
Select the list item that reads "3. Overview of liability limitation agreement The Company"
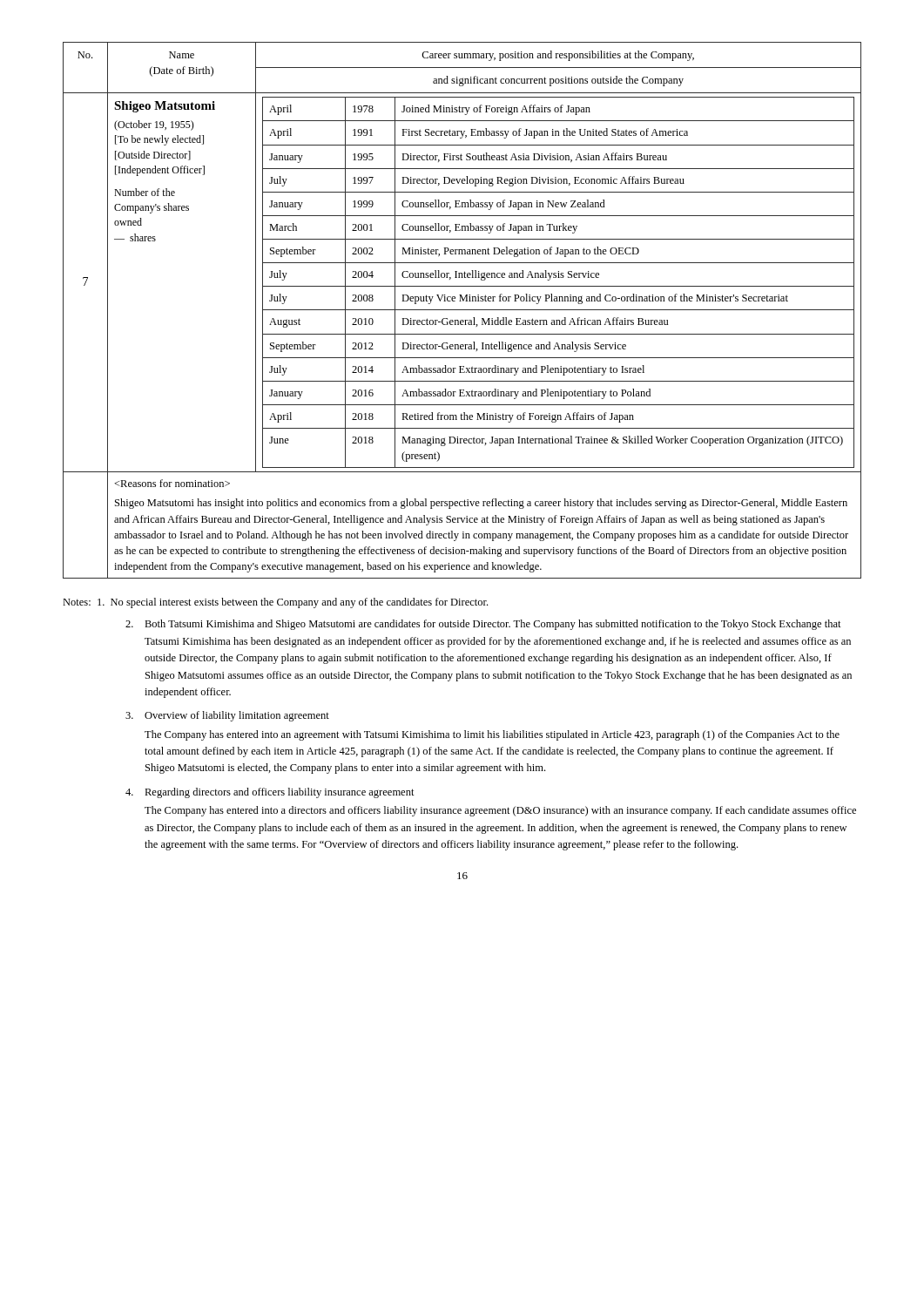493,742
